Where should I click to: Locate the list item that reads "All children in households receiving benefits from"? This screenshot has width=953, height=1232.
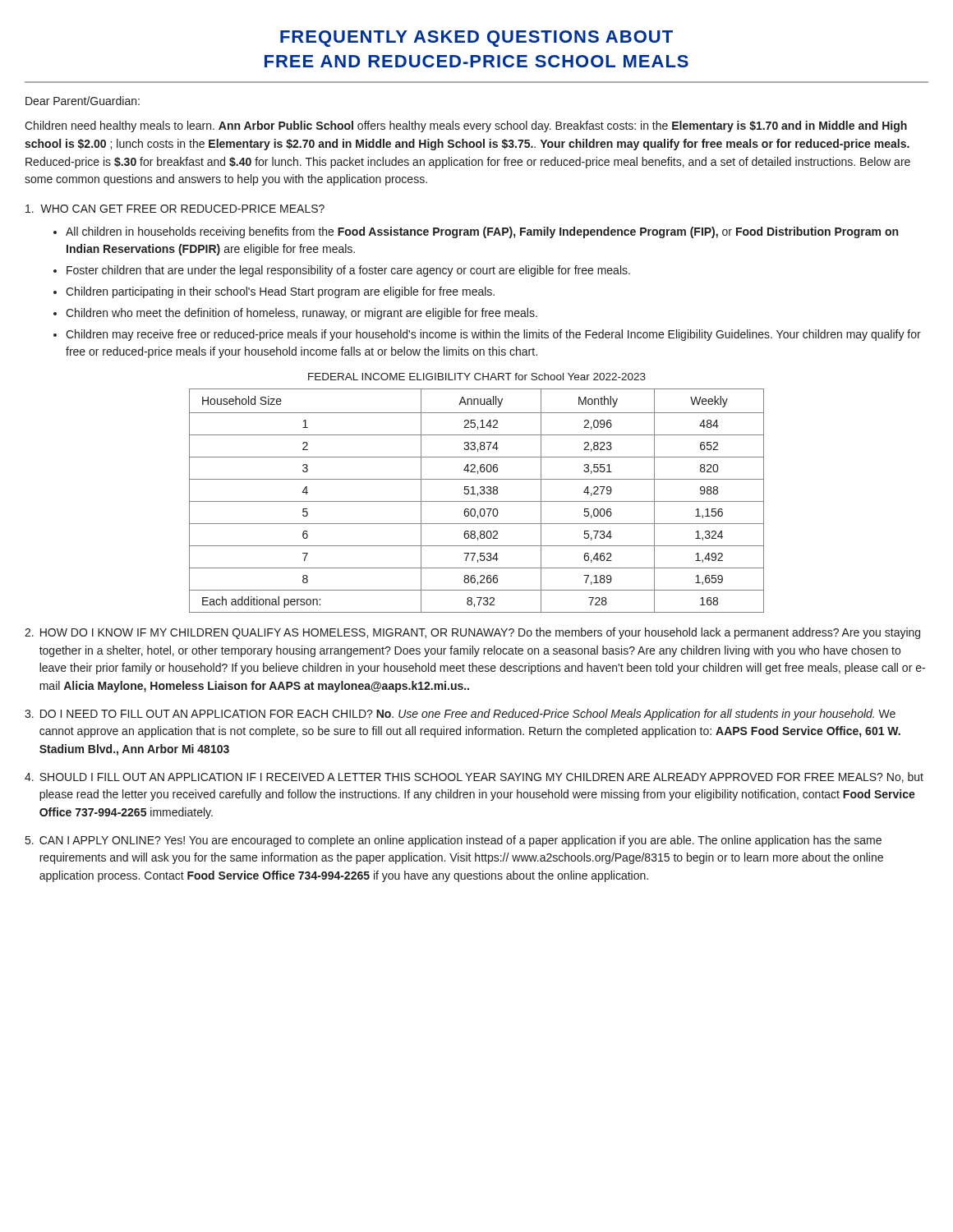[x=482, y=240]
